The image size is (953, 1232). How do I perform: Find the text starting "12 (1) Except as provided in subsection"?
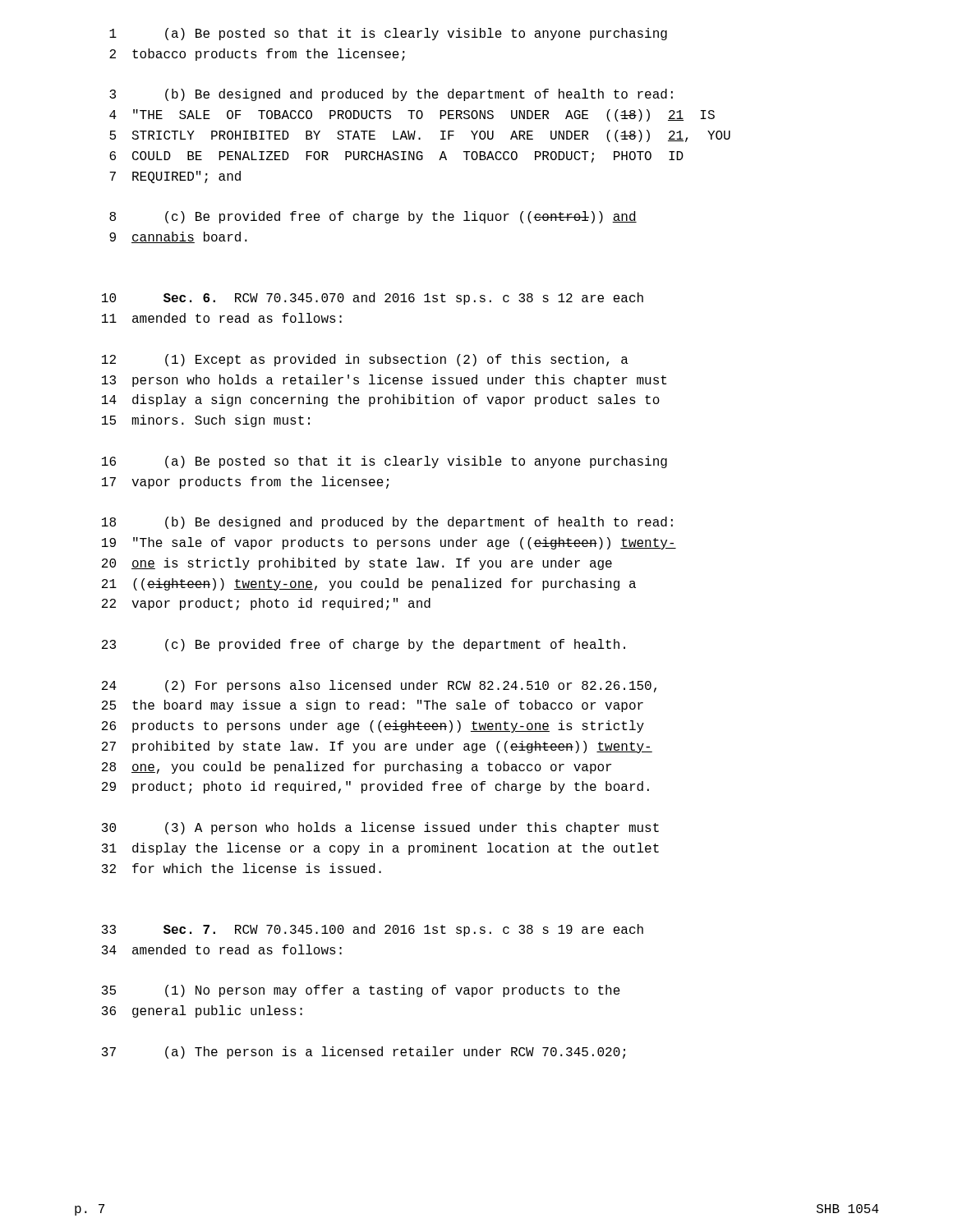pos(476,391)
